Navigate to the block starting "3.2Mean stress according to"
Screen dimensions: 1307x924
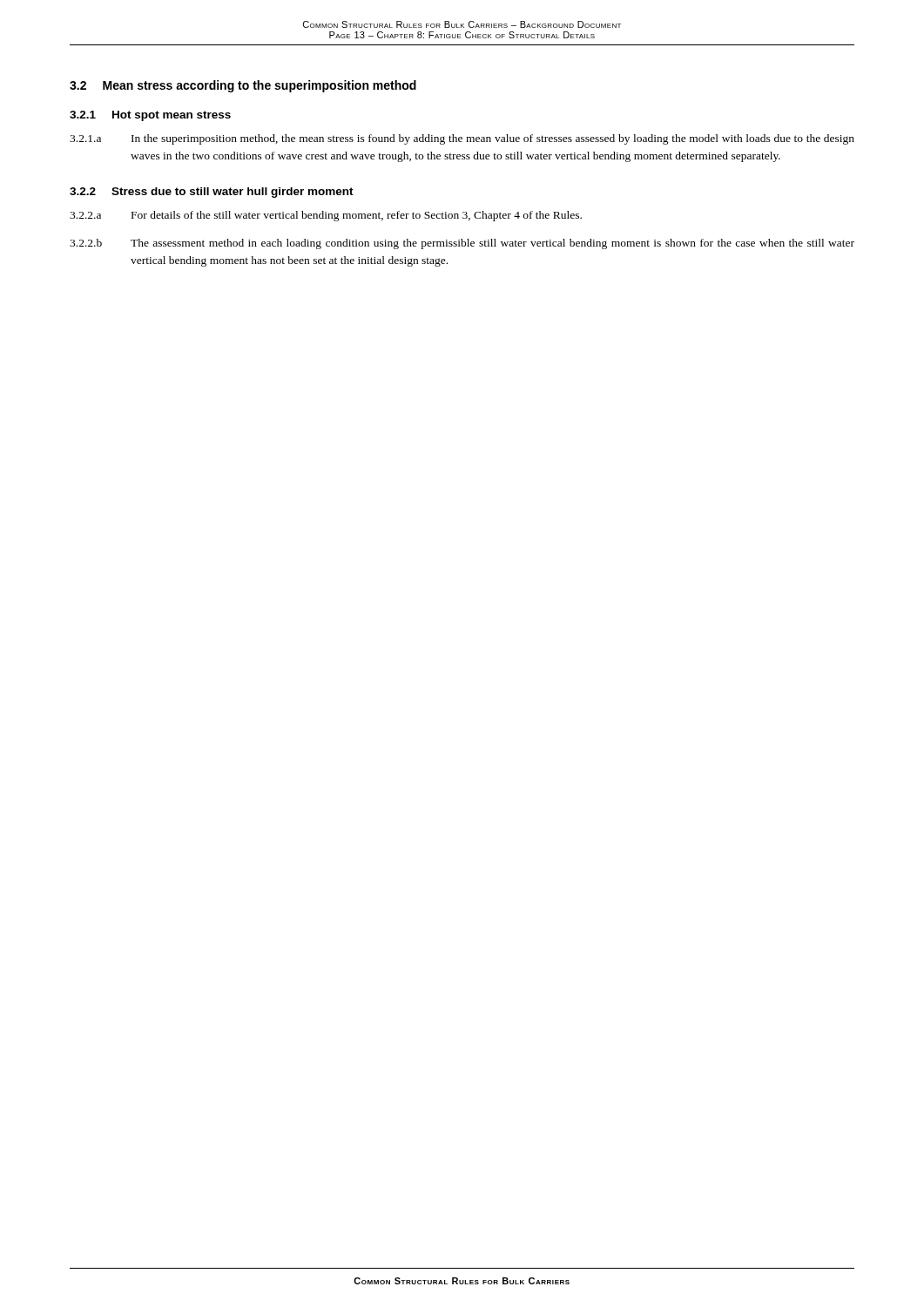pyautogui.click(x=243, y=85)
